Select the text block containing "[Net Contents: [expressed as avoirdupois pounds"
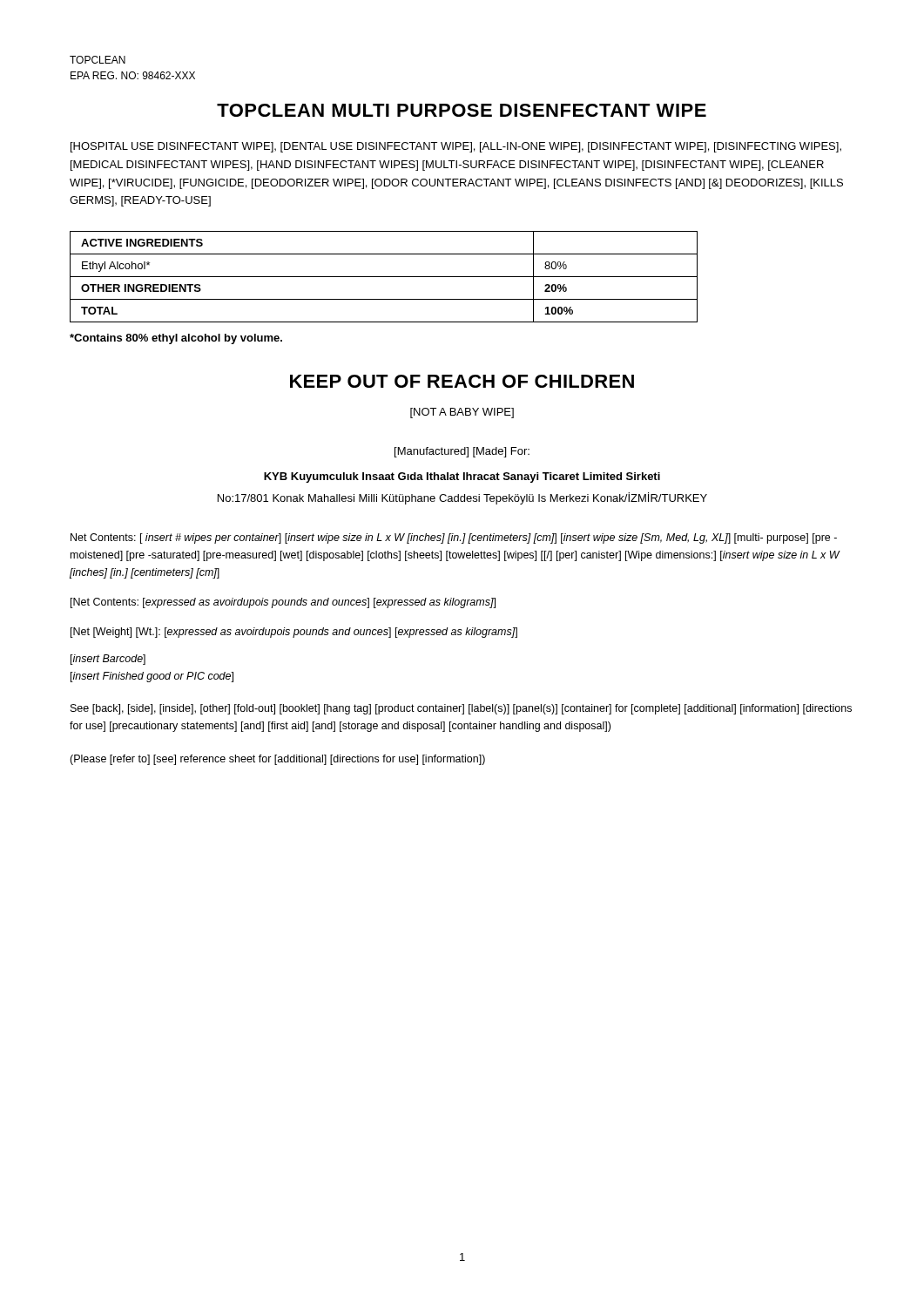924x1307 pixels. [283, 602]
